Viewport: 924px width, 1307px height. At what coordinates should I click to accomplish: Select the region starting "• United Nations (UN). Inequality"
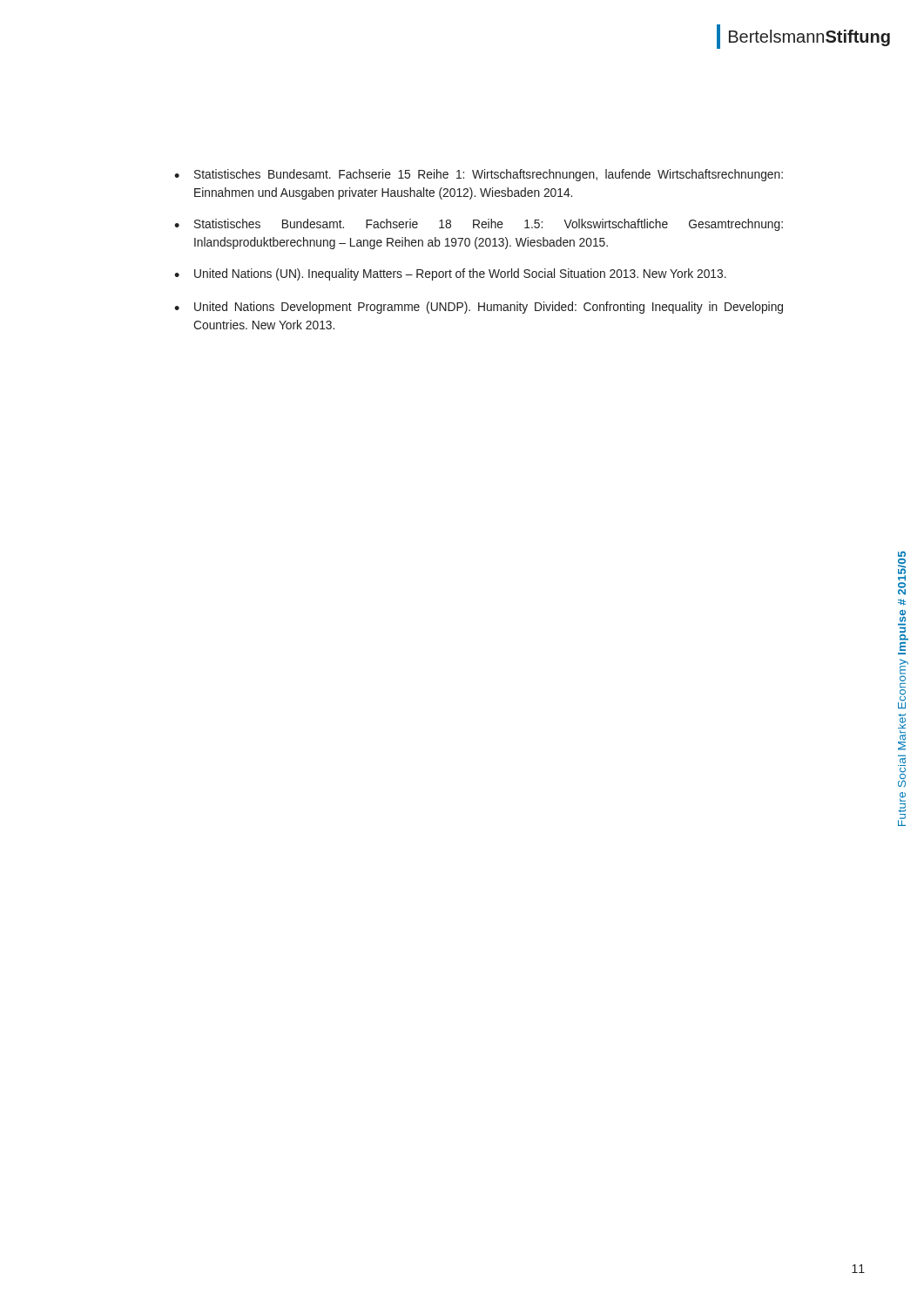pos(479,275)
